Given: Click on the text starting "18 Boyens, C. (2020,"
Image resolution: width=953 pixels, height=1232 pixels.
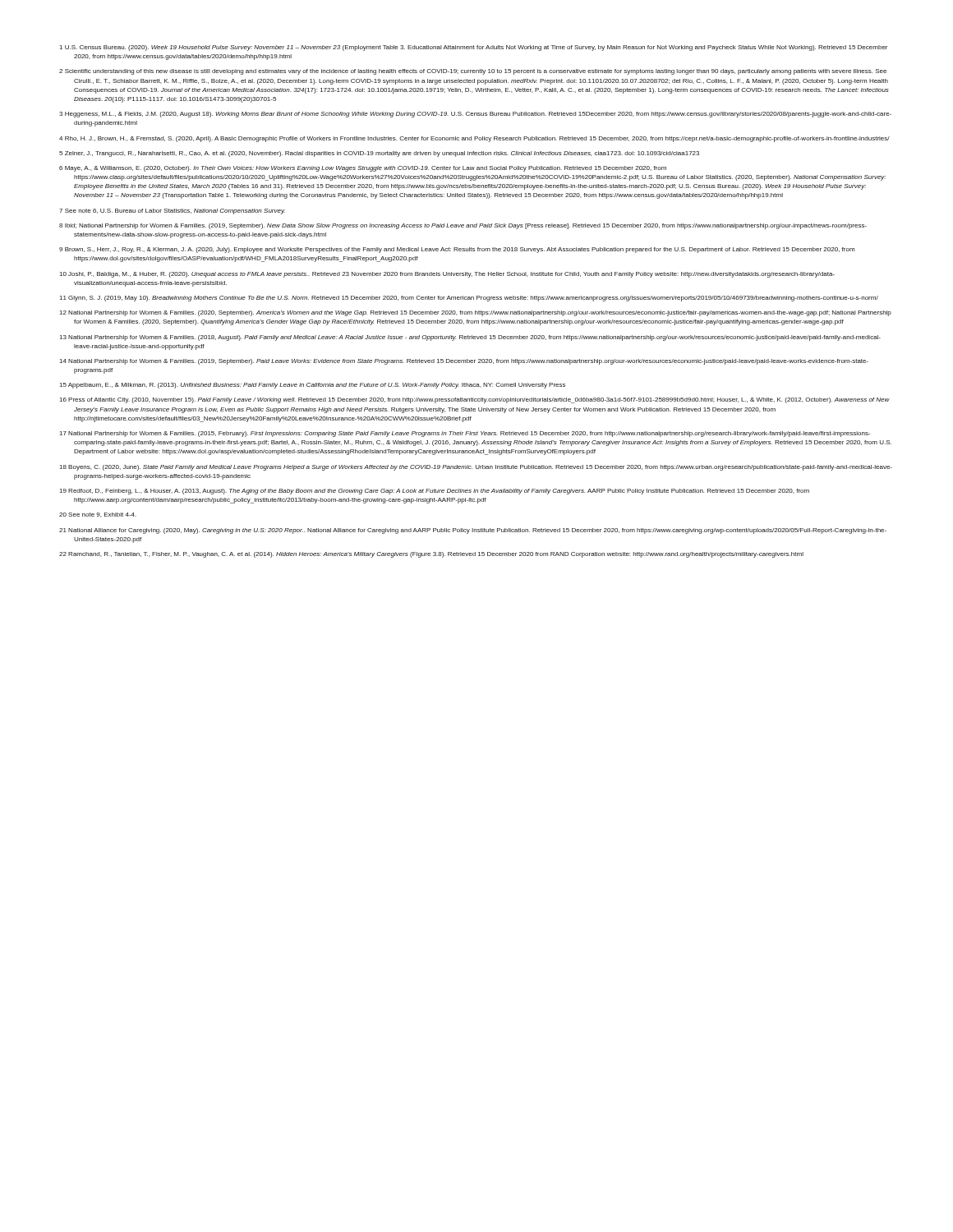Looking at the screenshot, I should coord(476,471).
